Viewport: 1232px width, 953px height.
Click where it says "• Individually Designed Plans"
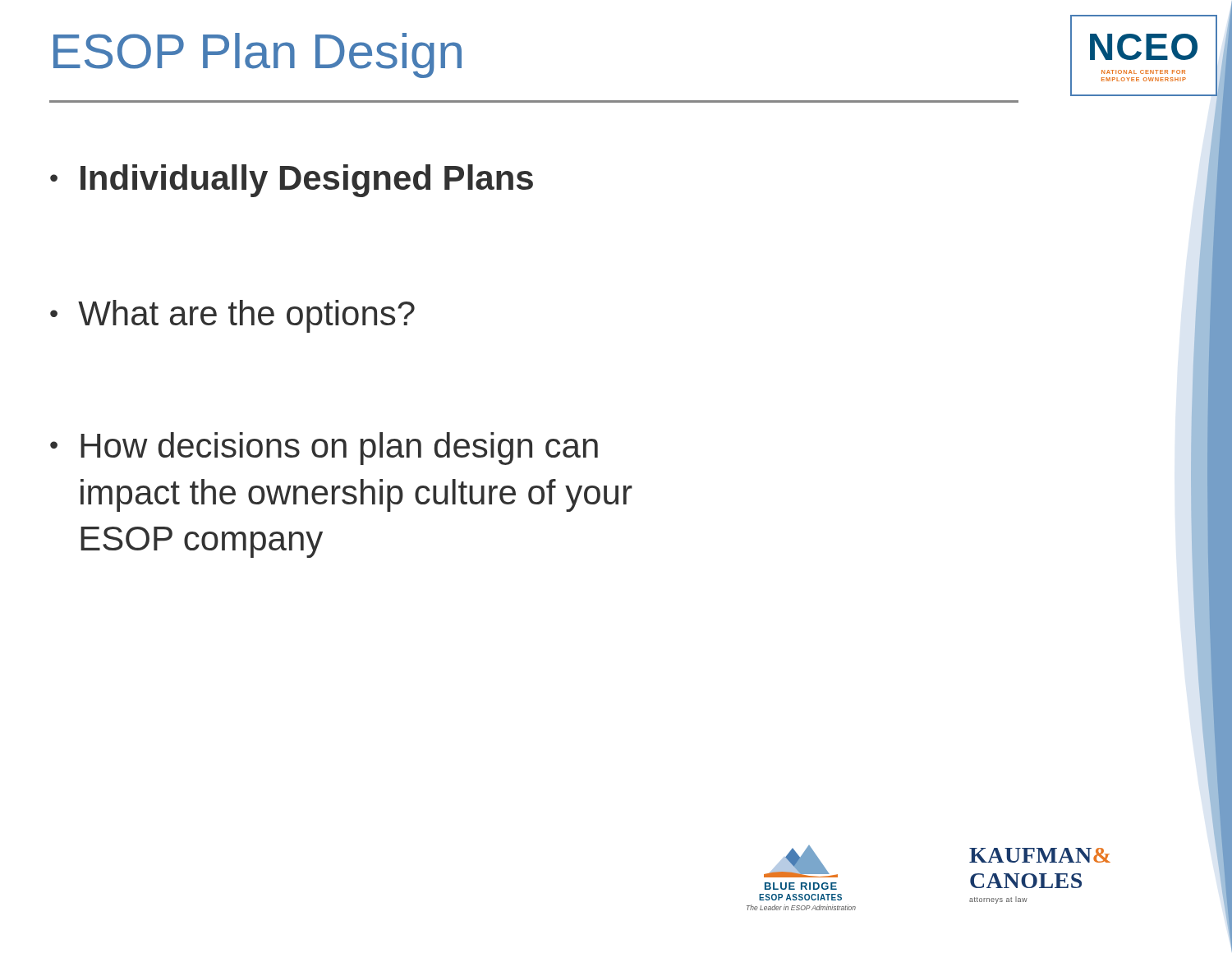(x=292, y=179)
